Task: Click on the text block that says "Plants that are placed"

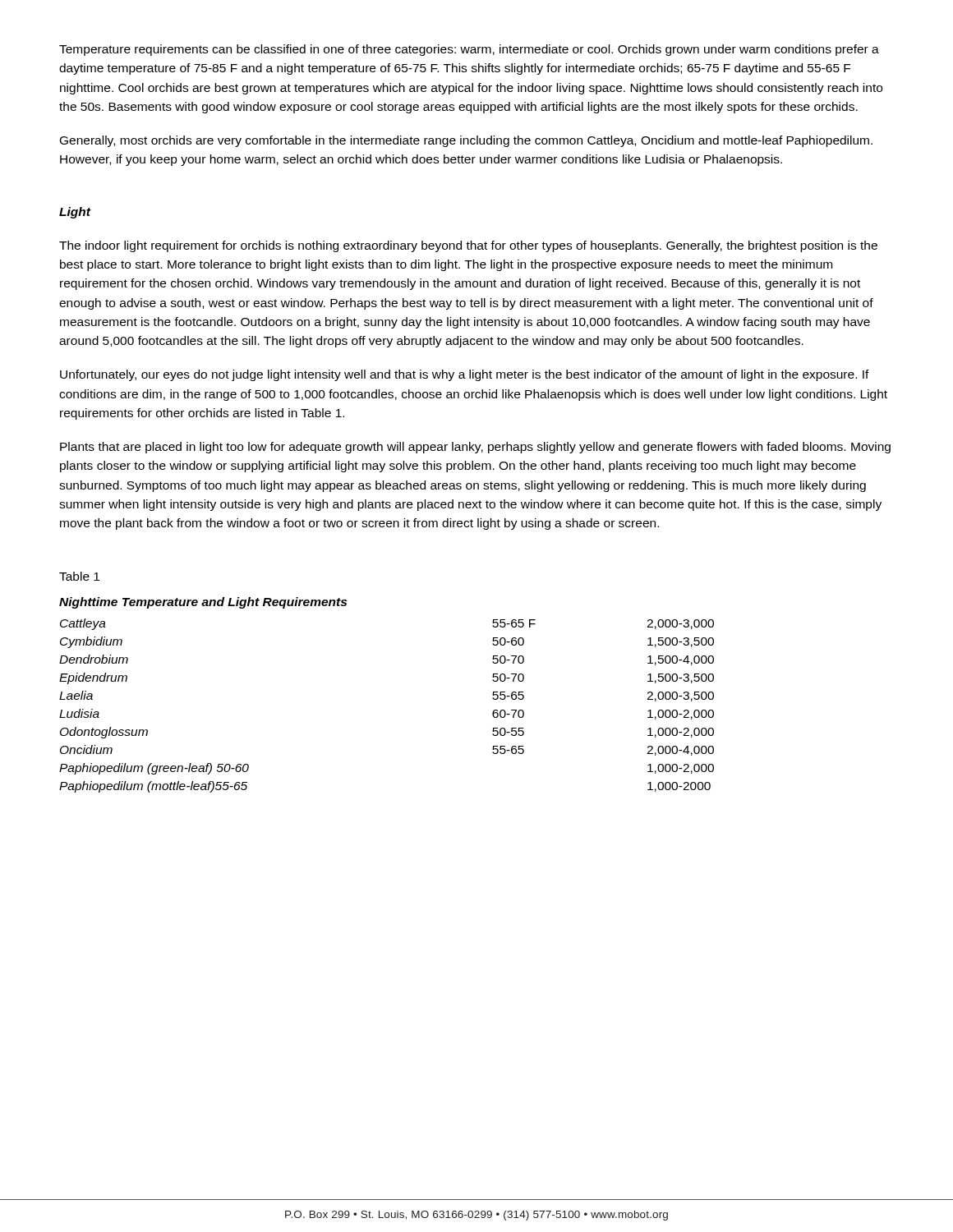Action: coord(476,485)
